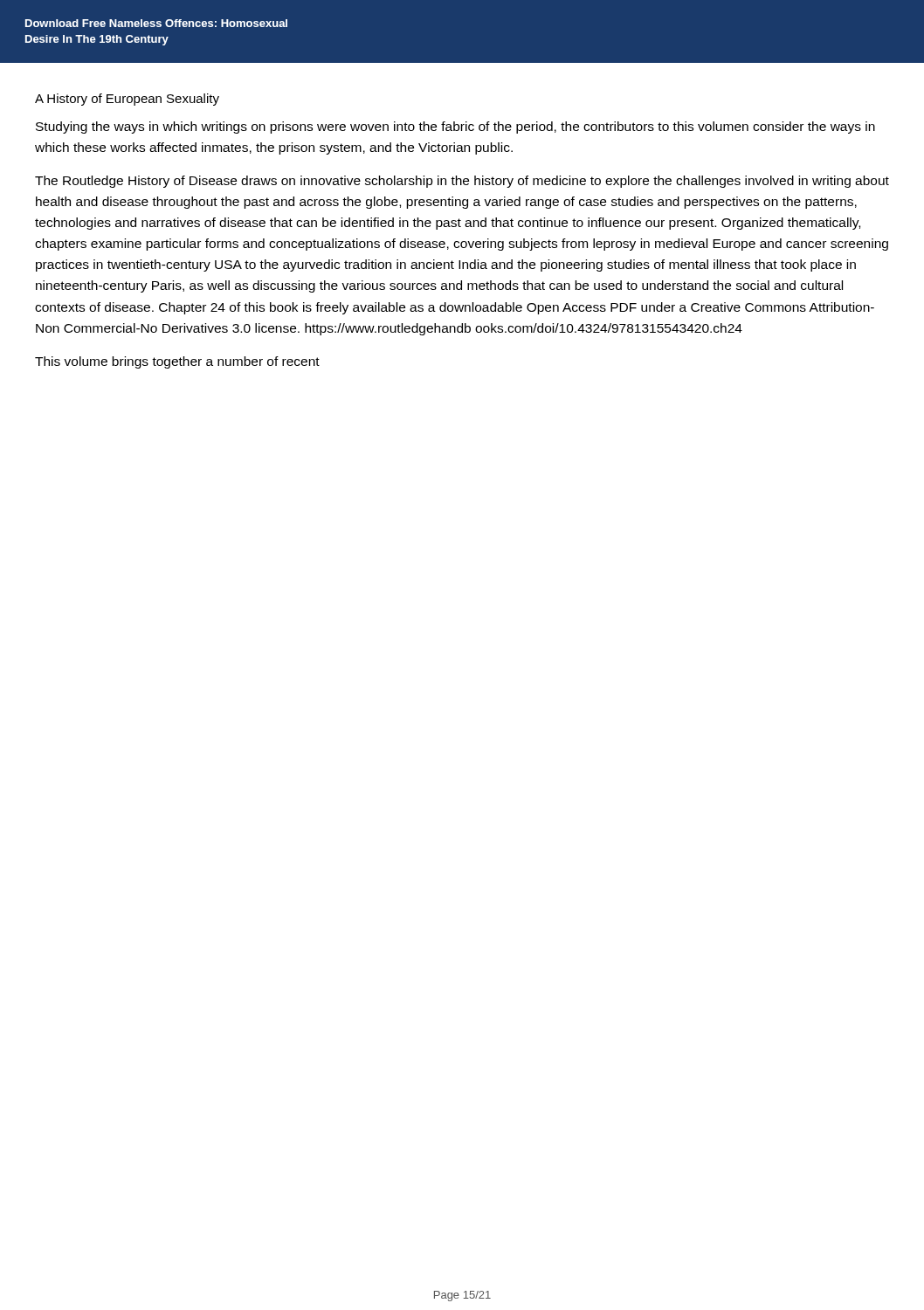924x1310 pixels.
Task: Locate the block of text that opens with "This volume brings together a number"
Action: click(177, 361)
